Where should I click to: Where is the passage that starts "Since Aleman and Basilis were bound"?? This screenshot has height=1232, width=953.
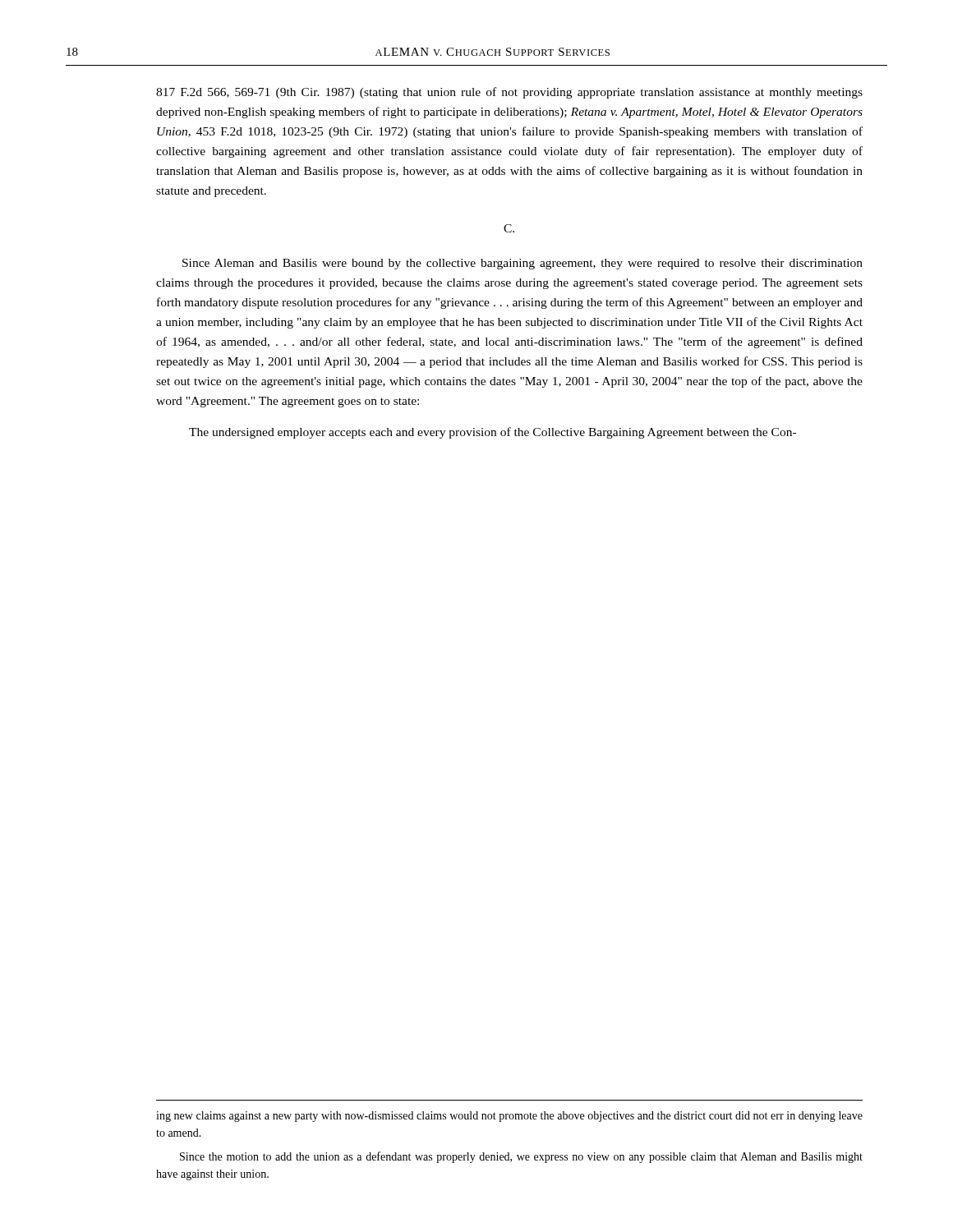pos(509,332)
